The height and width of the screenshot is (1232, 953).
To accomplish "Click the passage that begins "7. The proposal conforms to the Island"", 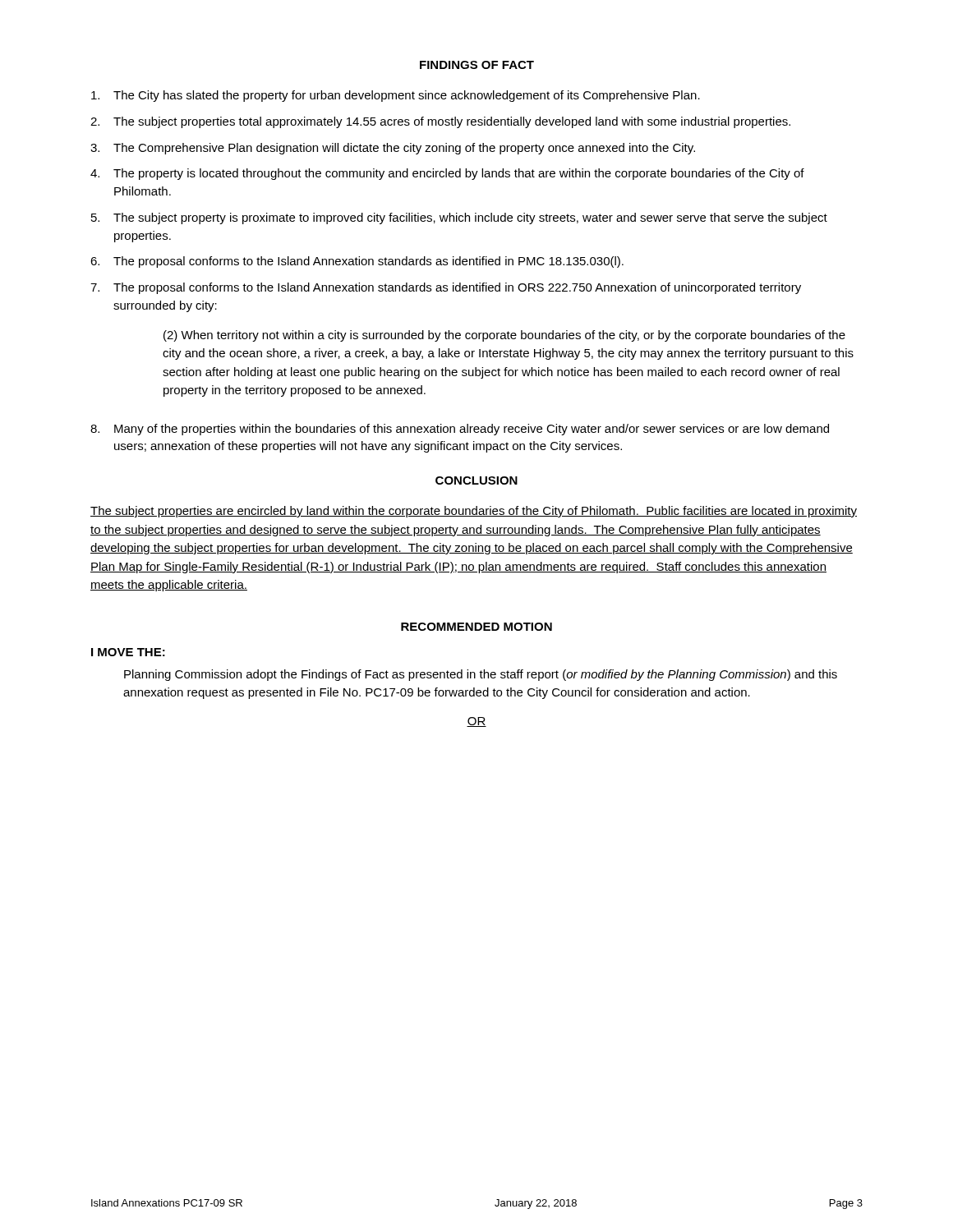I will click(x=476, y=345).
